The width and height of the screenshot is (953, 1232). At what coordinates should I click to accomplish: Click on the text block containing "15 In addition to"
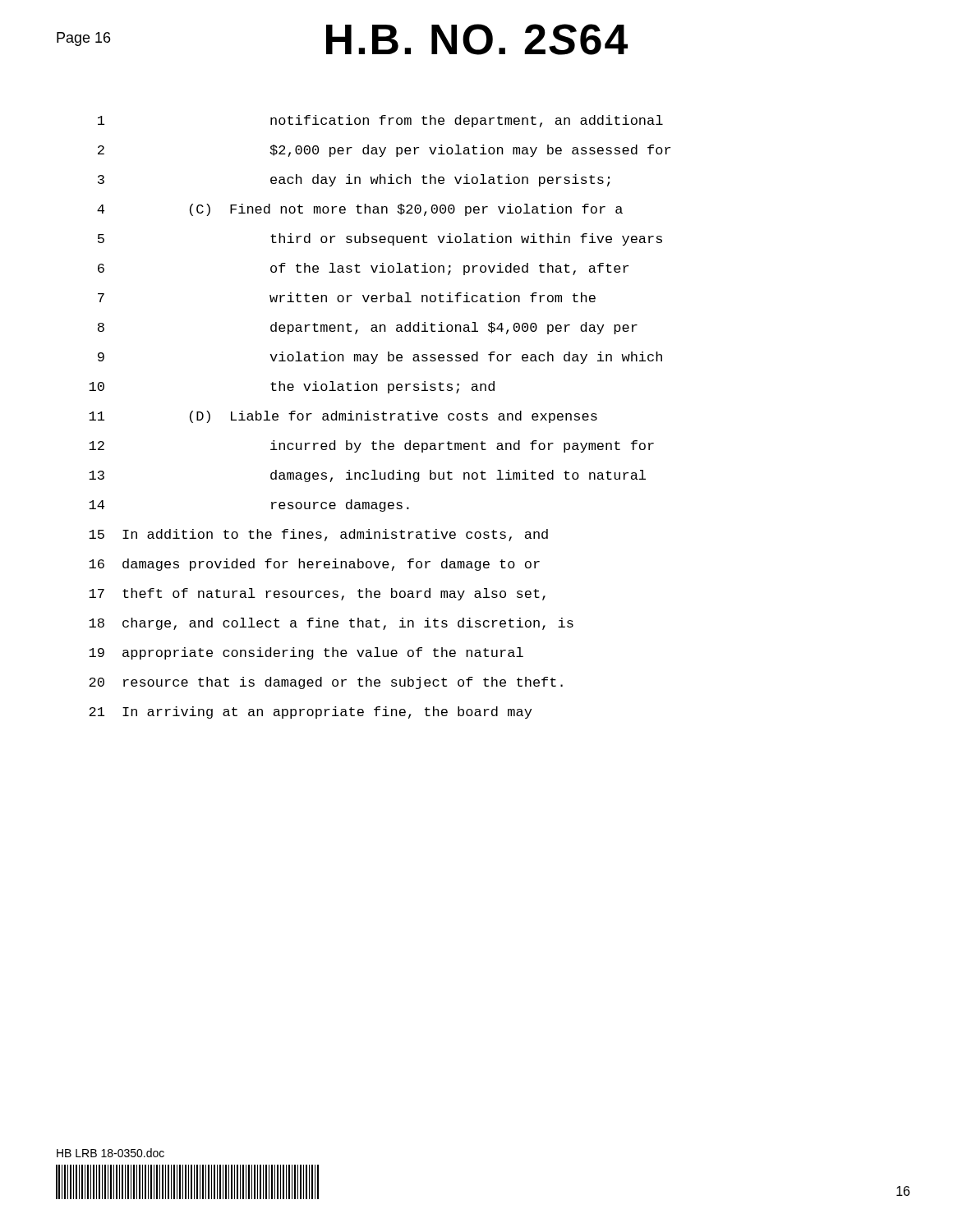click(483, 536)
